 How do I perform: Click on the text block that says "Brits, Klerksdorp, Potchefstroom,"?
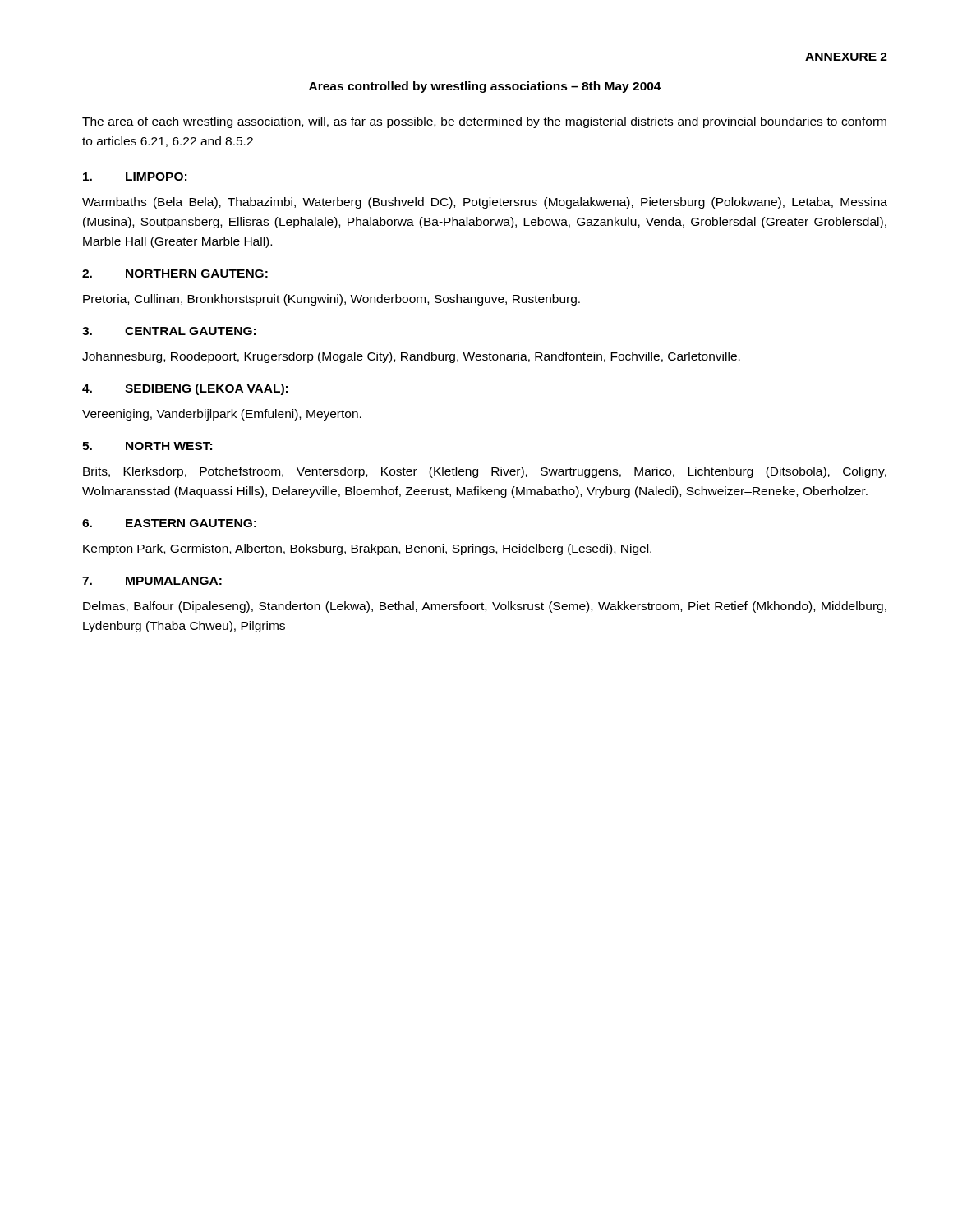(x=485, y=481)
